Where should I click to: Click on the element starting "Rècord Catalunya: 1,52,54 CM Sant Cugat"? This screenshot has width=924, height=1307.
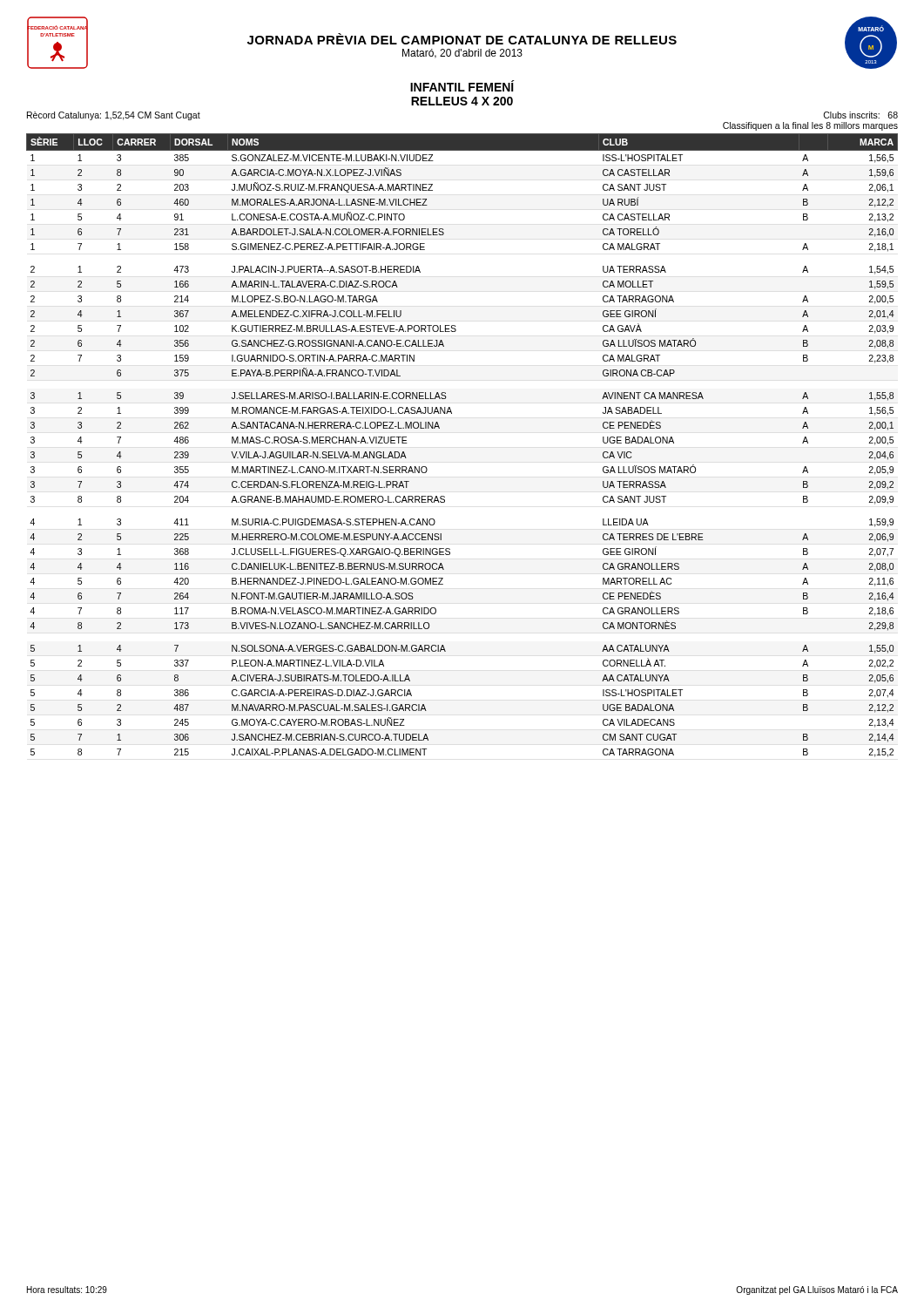(113, 115)
